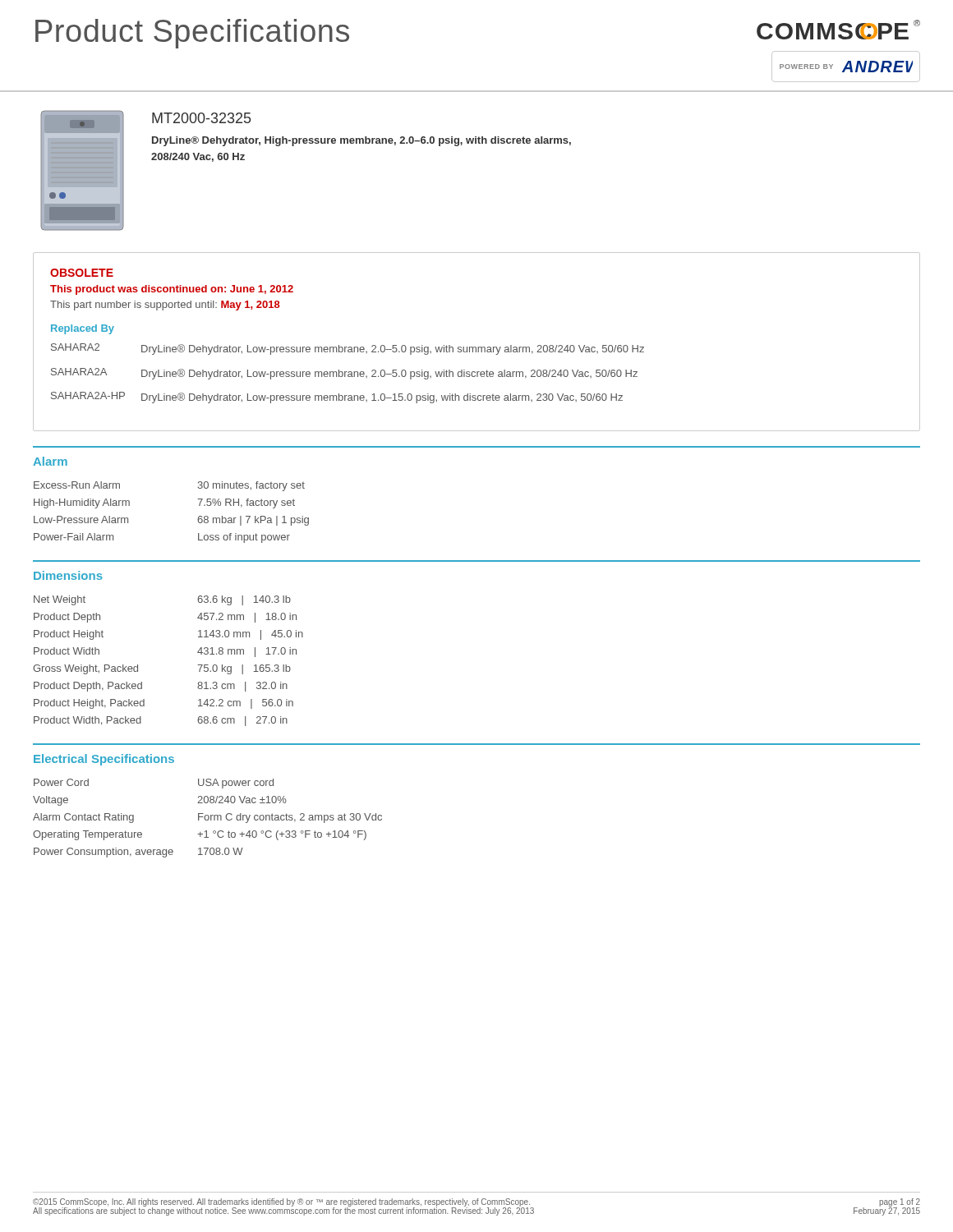Image resolution: width=953 pixels, height=1232 pixels.
Task: Click the passage that begins "SAHARA2A-HP DryLine® Dehydrator, Low-pressure membrane, 1.0–15.0 psig,"
Action: 476,397
